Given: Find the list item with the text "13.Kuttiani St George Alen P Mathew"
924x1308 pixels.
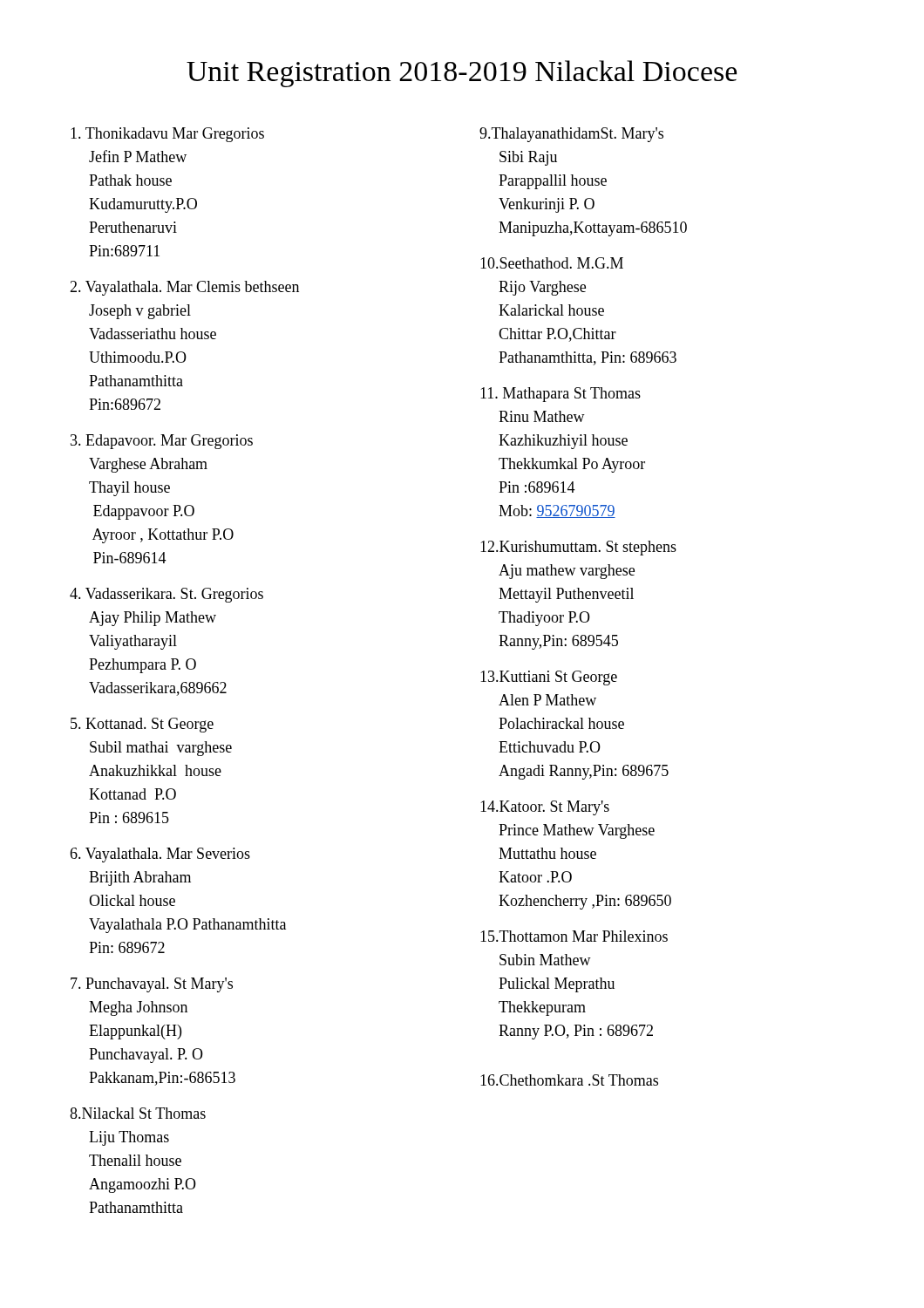Looking at the screenshot, I should [549, 678].
